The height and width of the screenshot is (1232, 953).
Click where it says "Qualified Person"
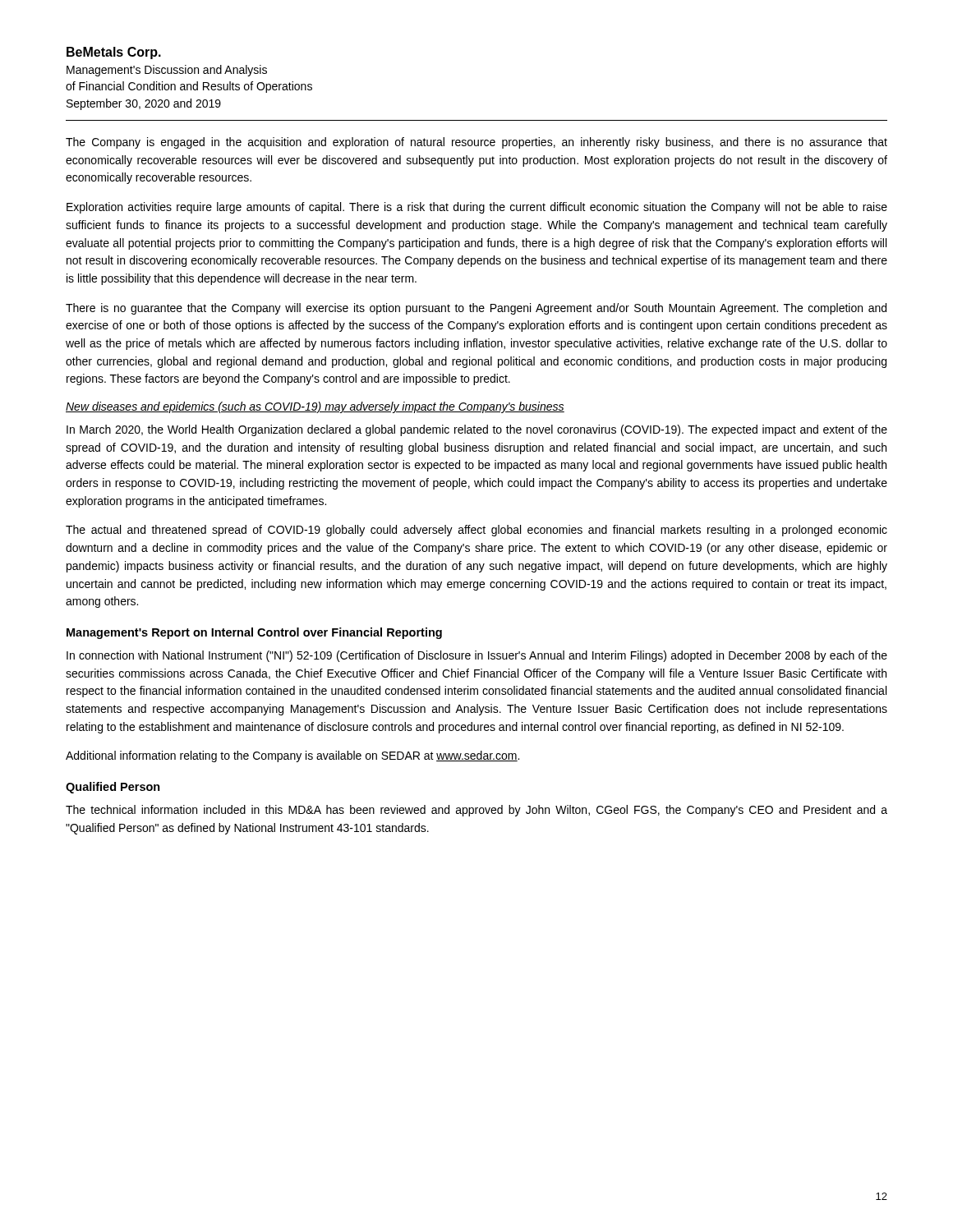[x=113, y=787]
